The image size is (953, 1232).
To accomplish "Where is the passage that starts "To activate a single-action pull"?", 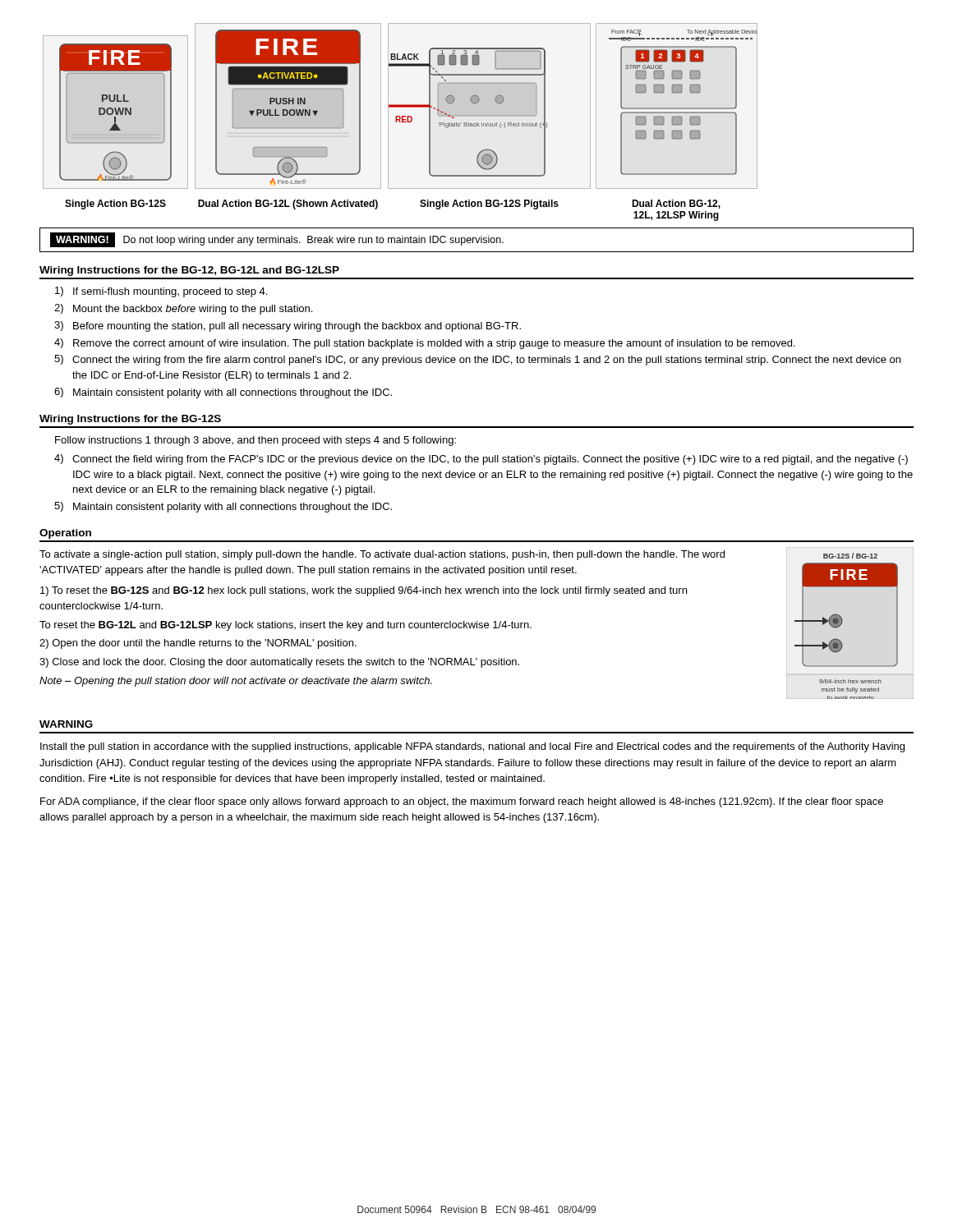I will tap(382, 562).
